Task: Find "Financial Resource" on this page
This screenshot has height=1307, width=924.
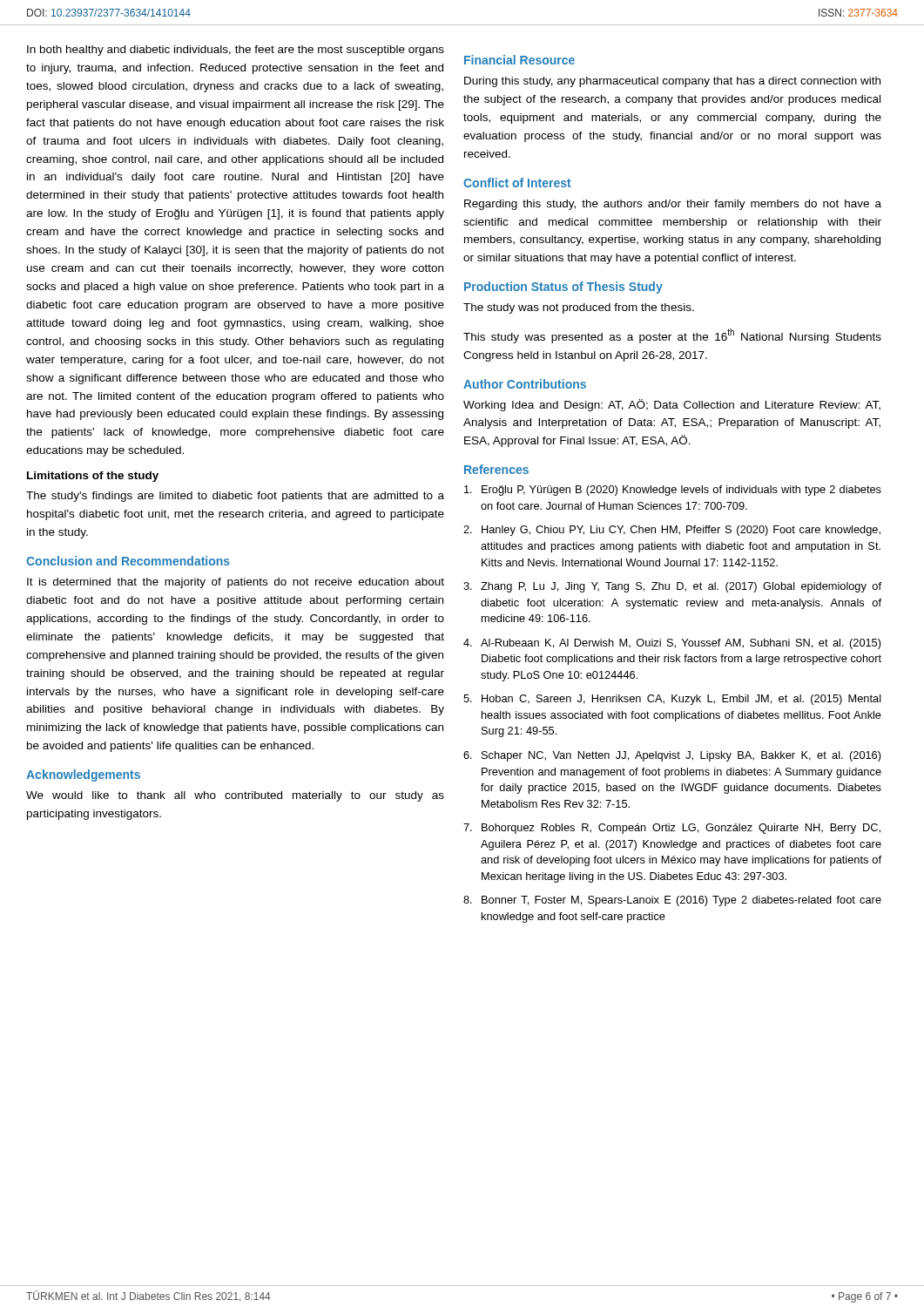Action: (519, 60)
